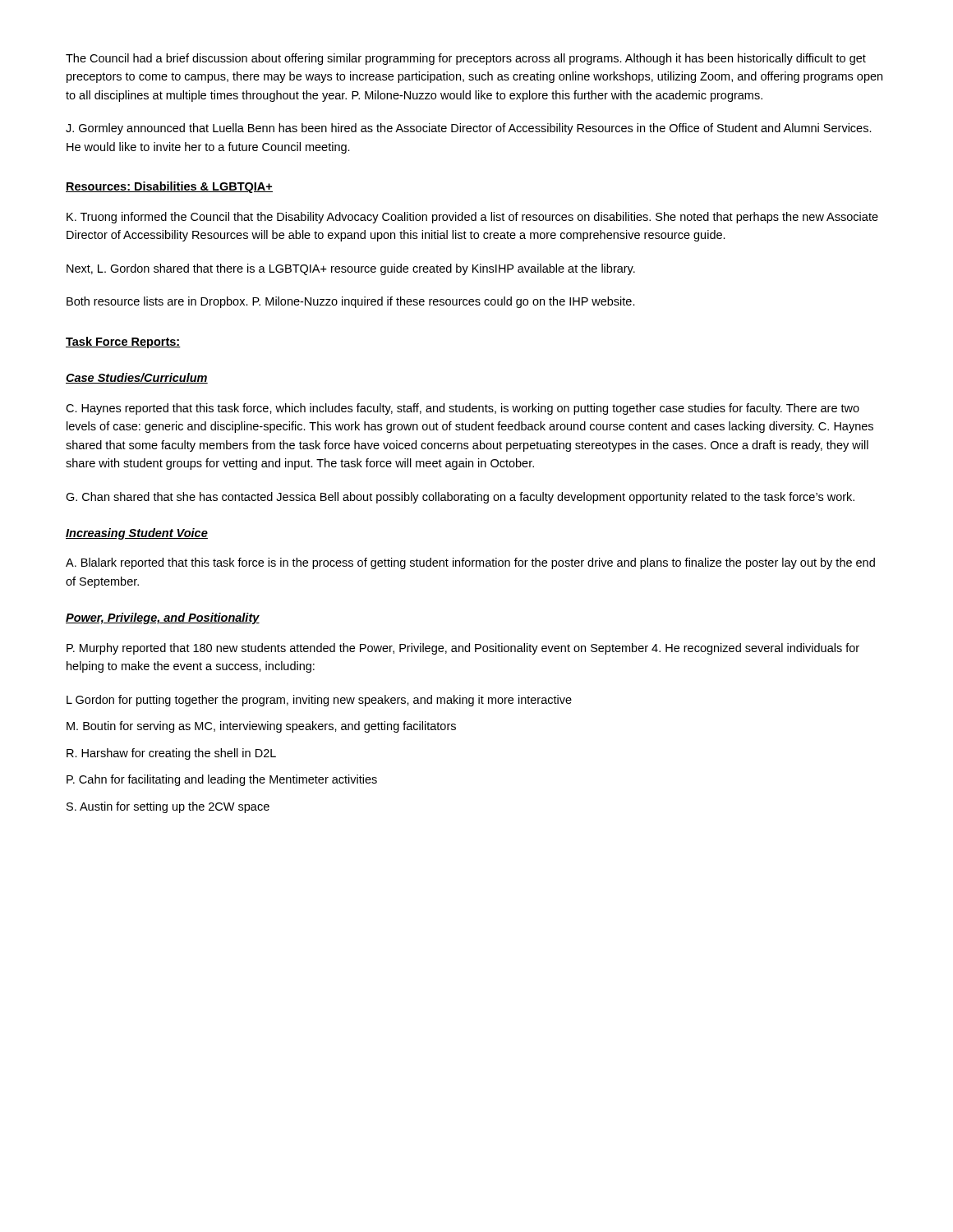Navigate to the passage starting "K. Truong informed the Council that"
This screenshot has width=953, height=1232.
tap(472, 226)
